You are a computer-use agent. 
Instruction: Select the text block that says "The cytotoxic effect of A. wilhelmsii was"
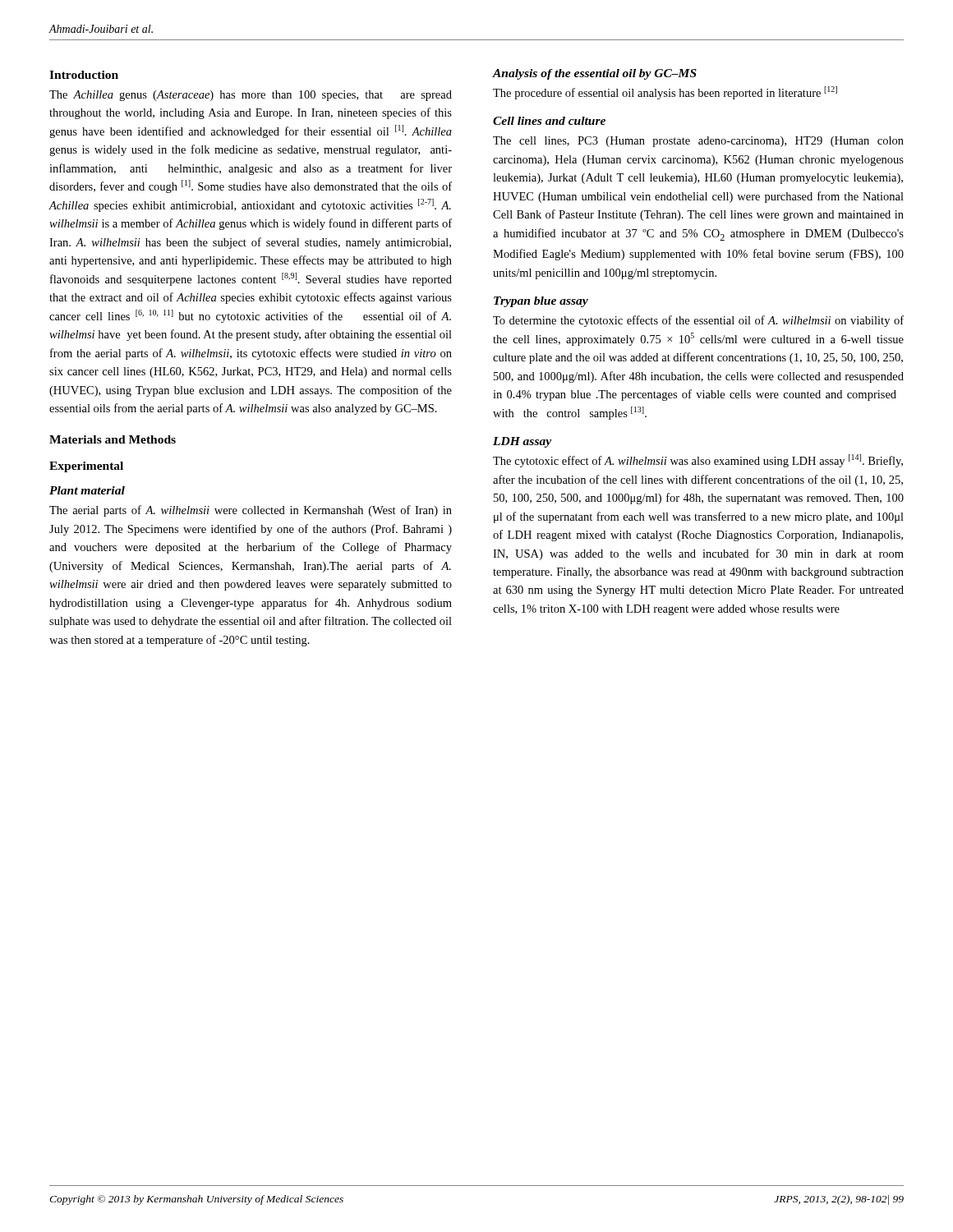click(x=698, y=534)
